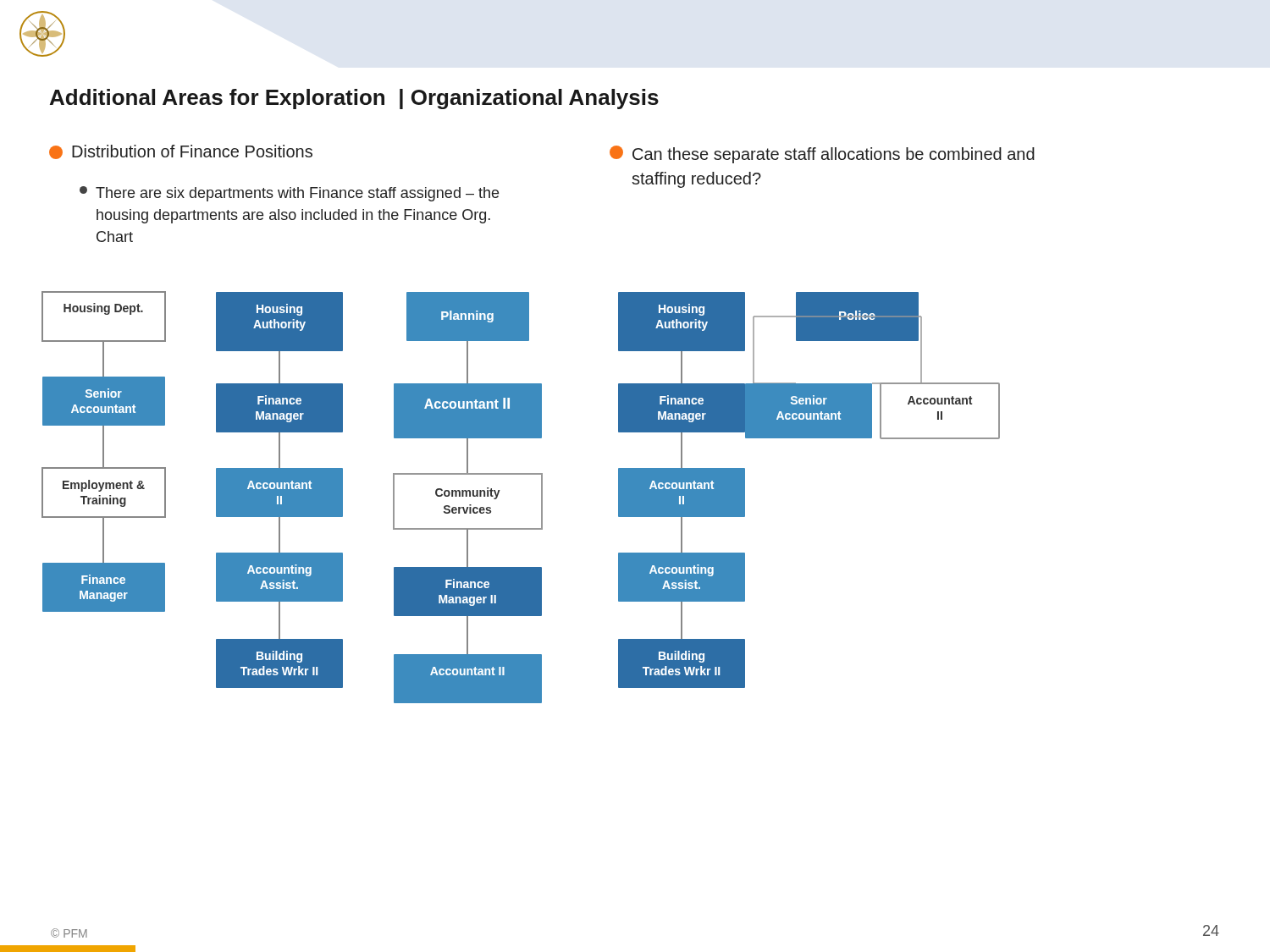Click on the organizational chart
Image resolution: width=1270 pixels, height=952 pixels.
[x=639, y=605]
